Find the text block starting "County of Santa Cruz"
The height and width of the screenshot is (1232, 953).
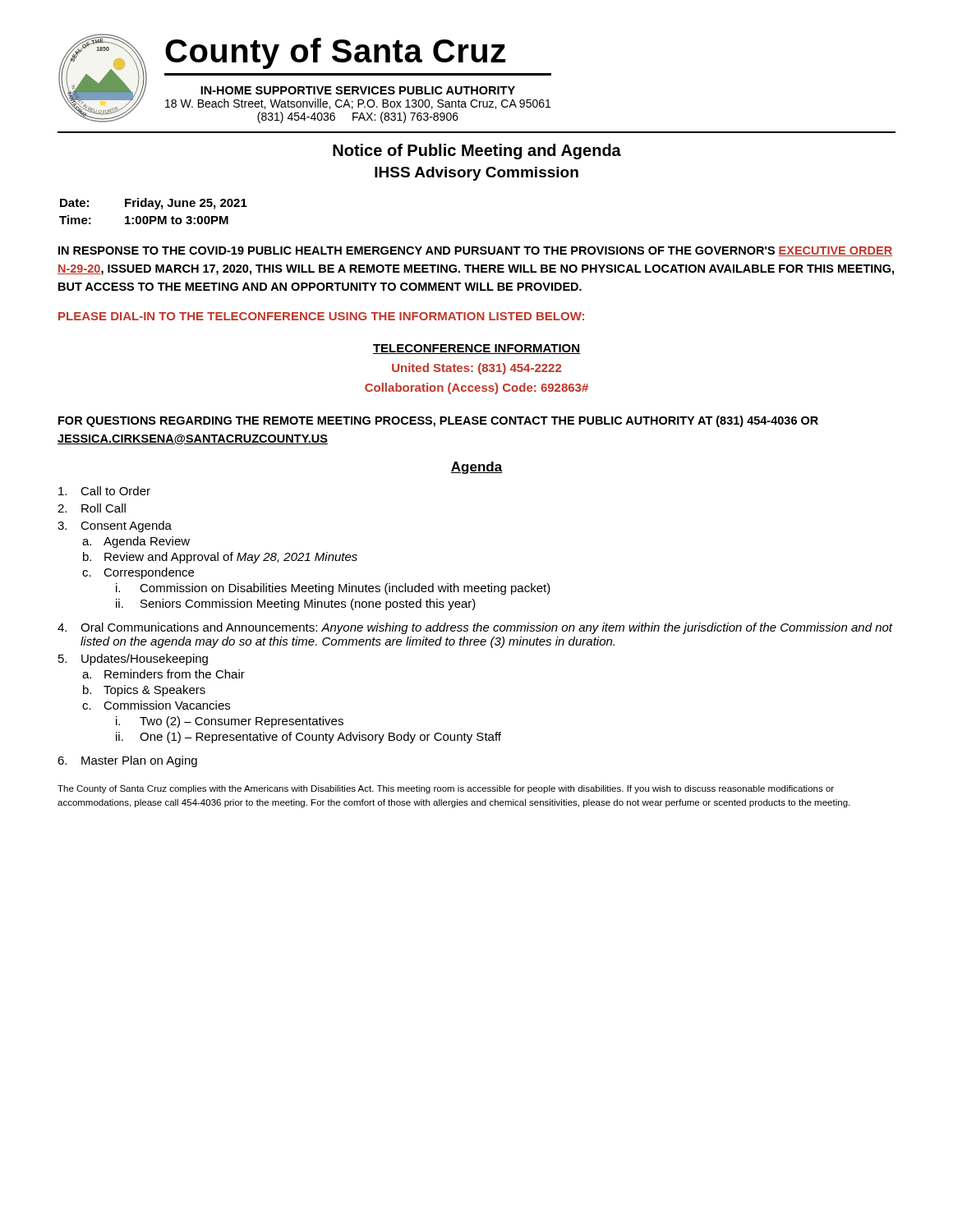(335, 51)
